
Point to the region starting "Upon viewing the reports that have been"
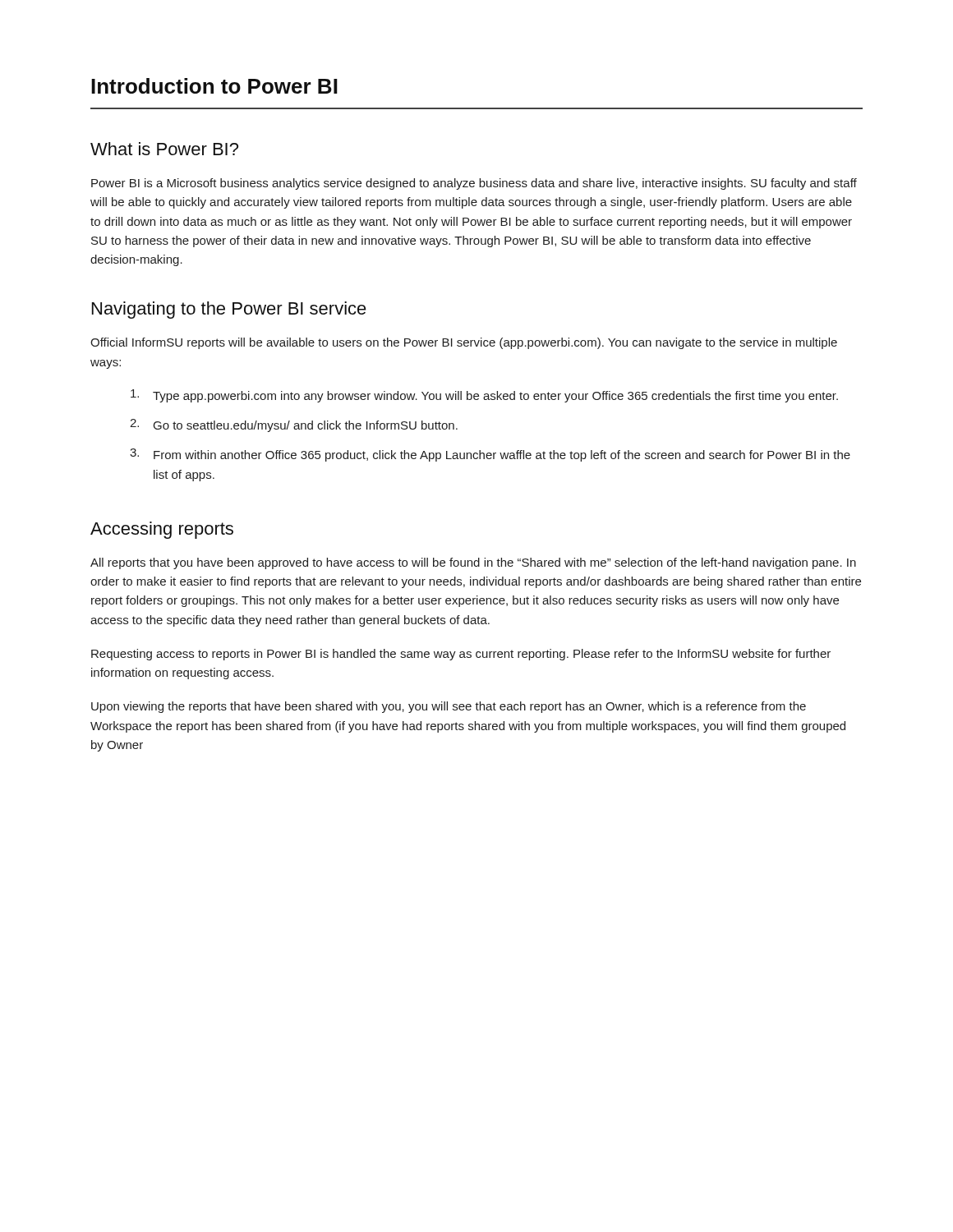click(468, 725)
